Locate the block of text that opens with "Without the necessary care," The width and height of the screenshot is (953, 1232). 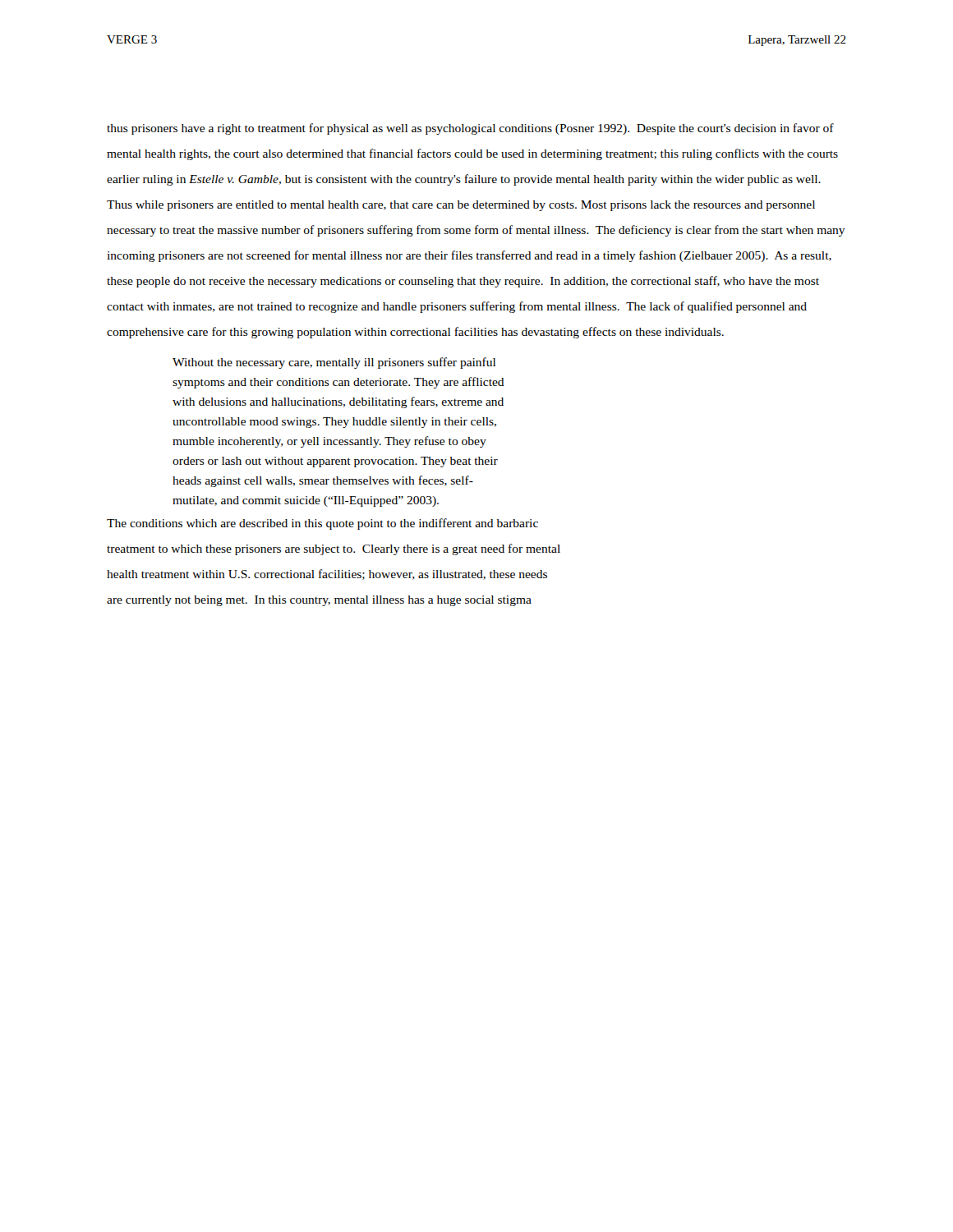[334, 363]
